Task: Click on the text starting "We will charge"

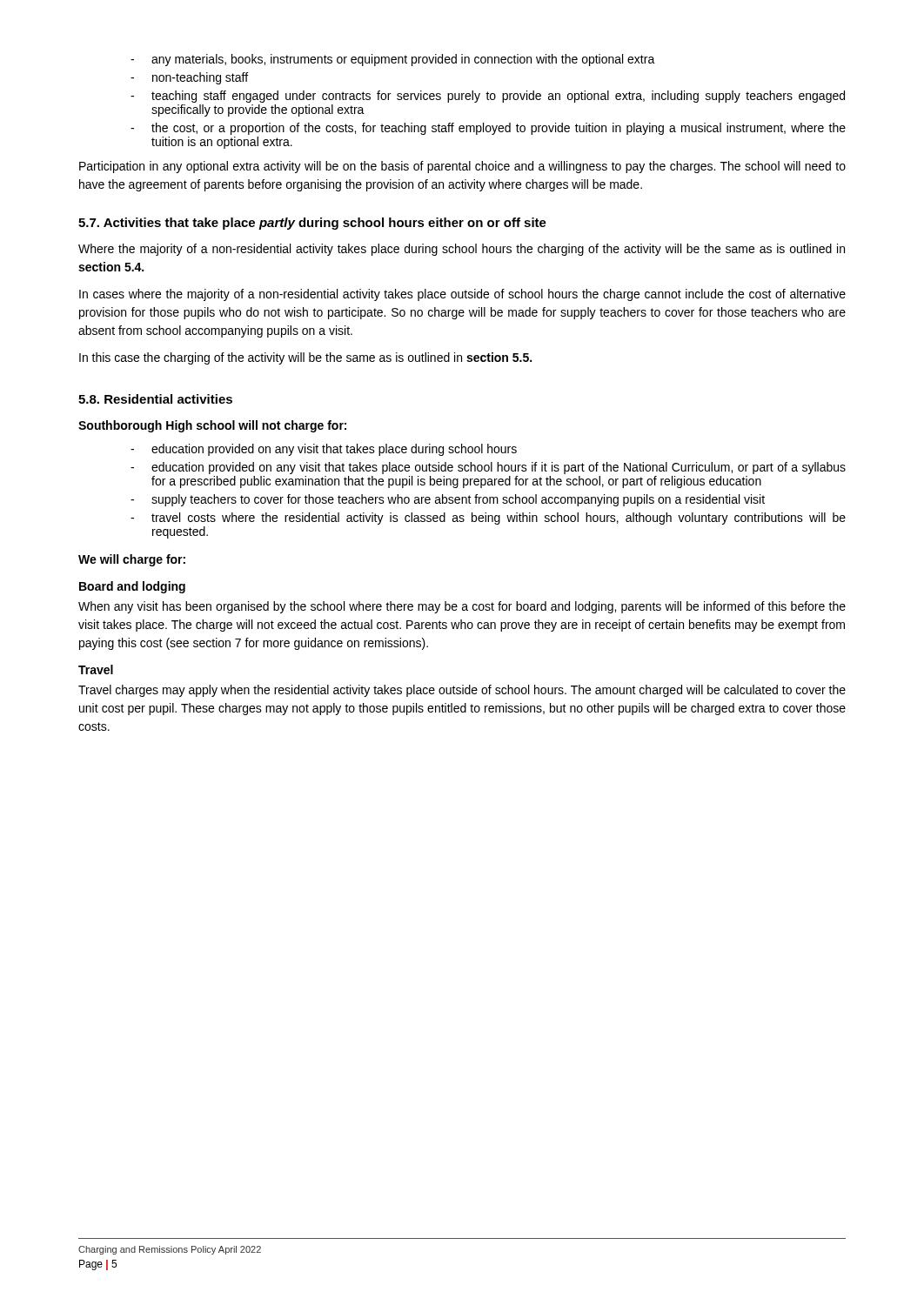Action: 132,560
